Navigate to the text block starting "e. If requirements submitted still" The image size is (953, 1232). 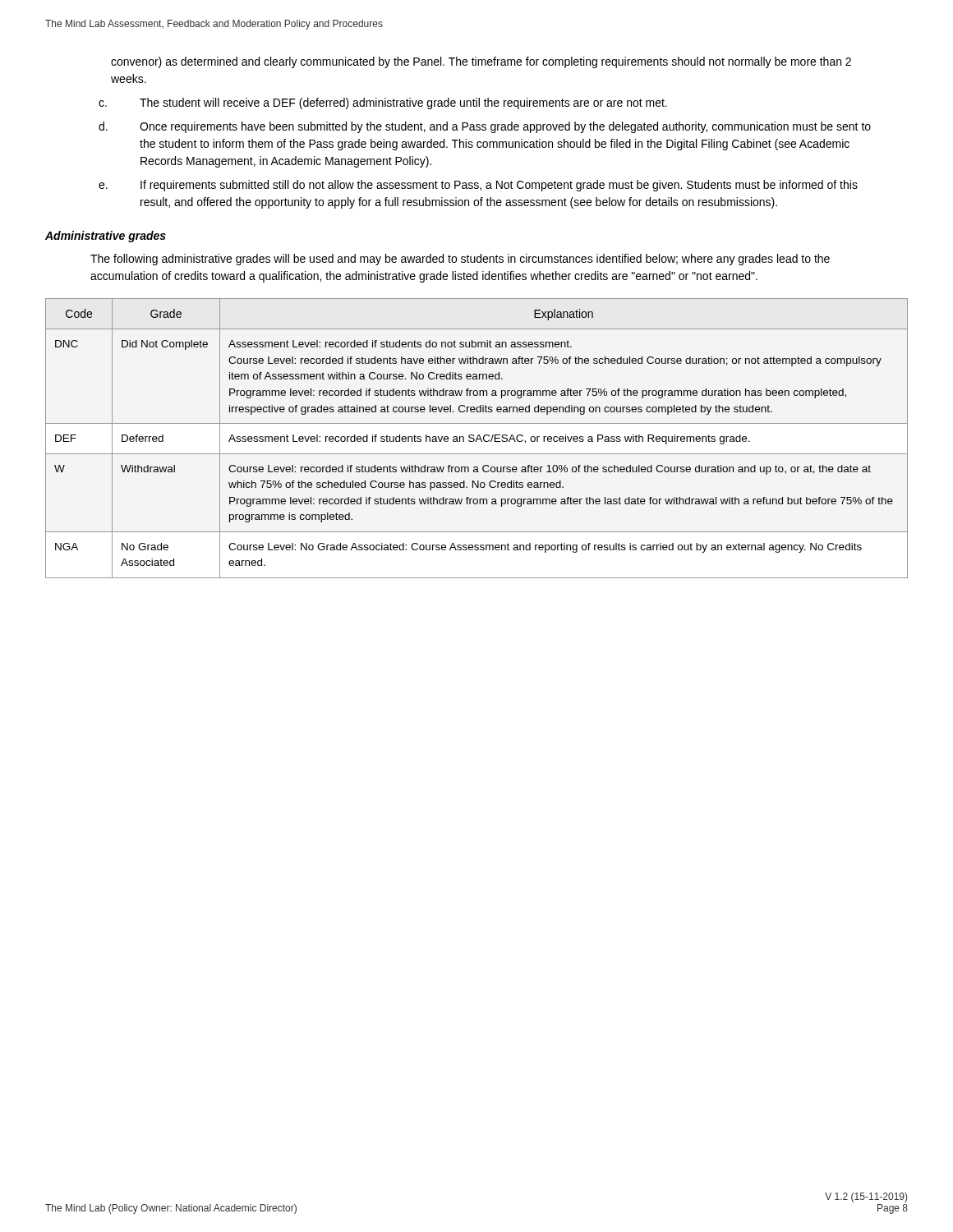click(x=483, y=194)
